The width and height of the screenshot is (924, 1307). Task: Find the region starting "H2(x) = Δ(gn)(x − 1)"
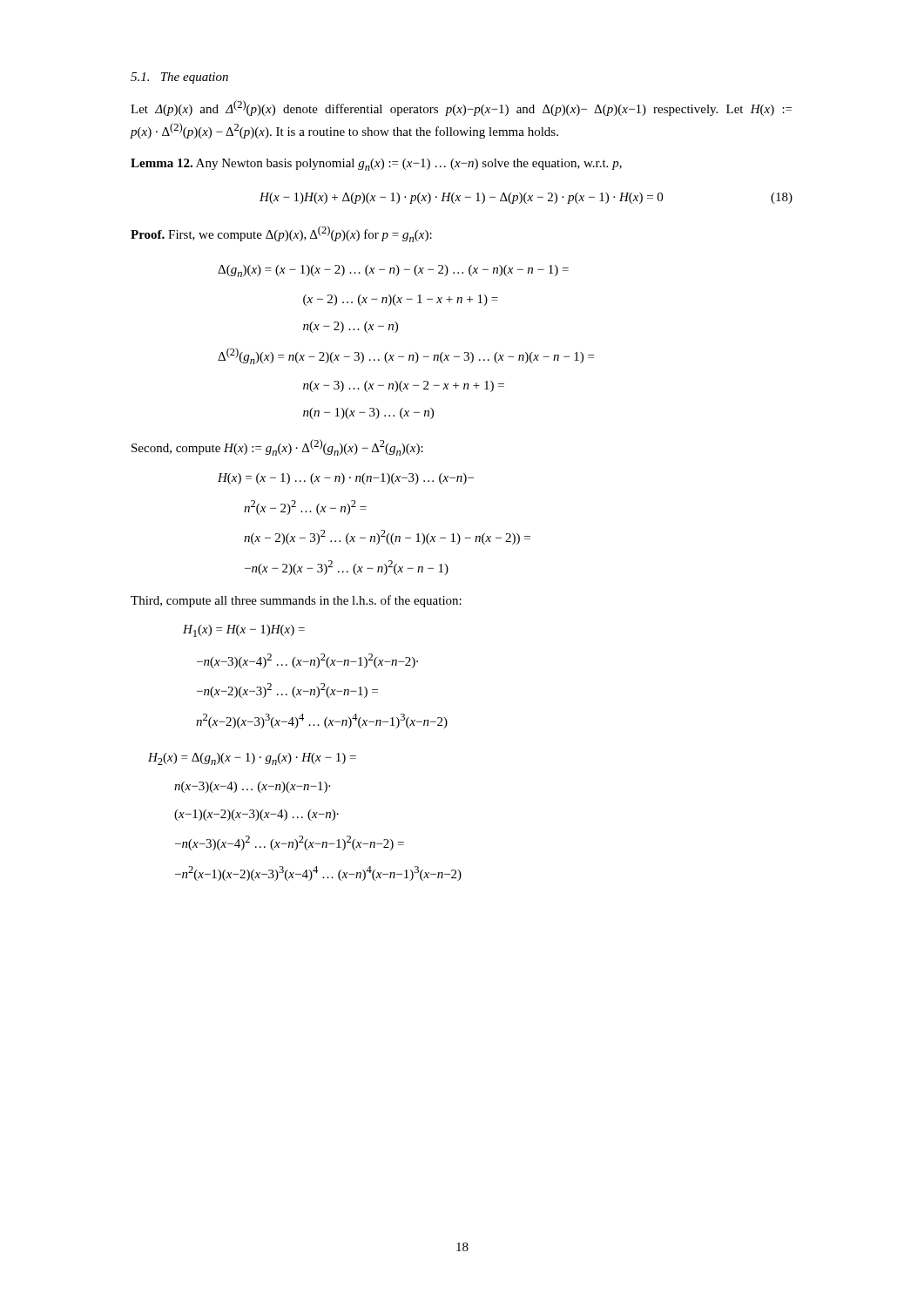pos(305,816)
